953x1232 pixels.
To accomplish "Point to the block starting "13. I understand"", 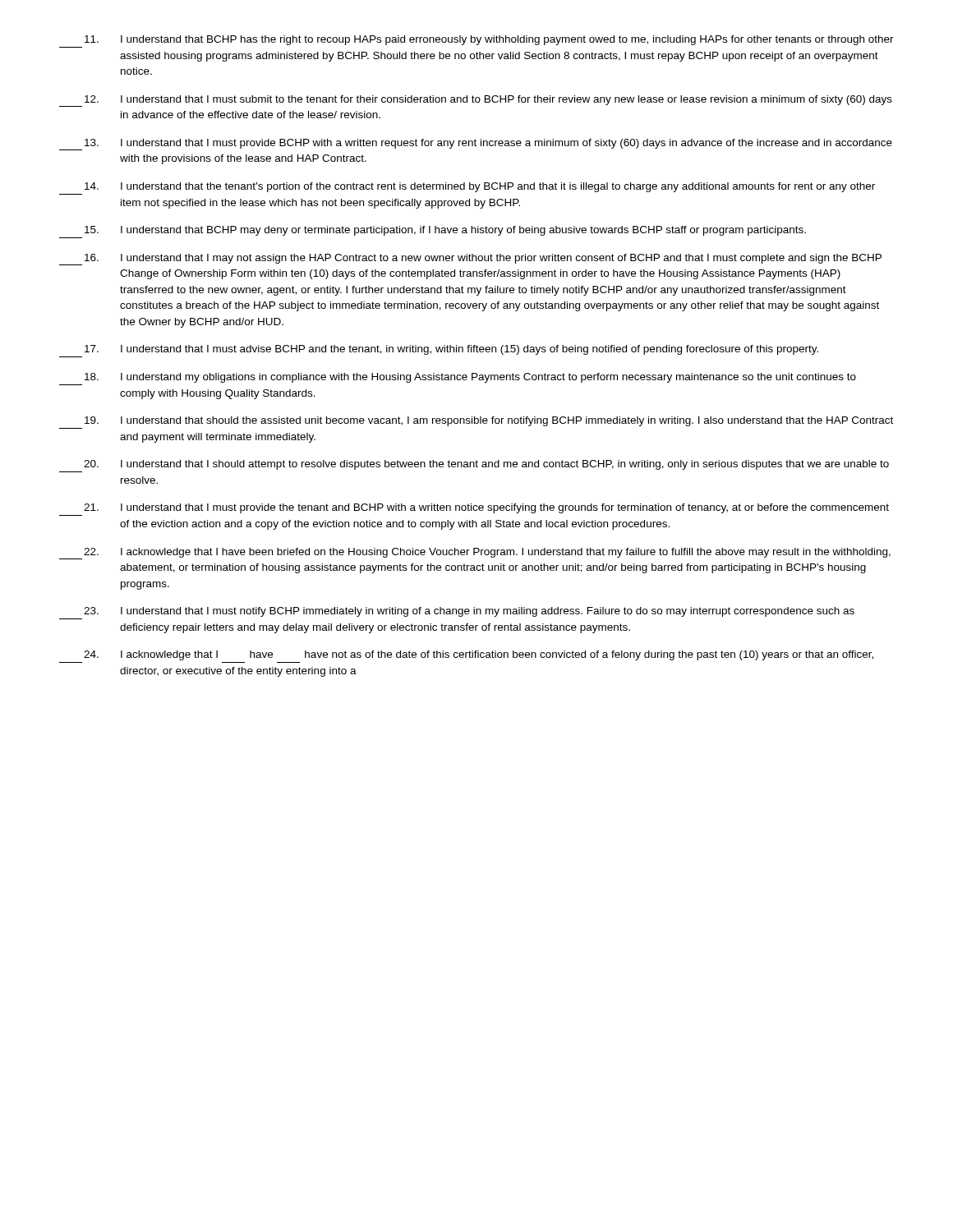I will point(476,151).
